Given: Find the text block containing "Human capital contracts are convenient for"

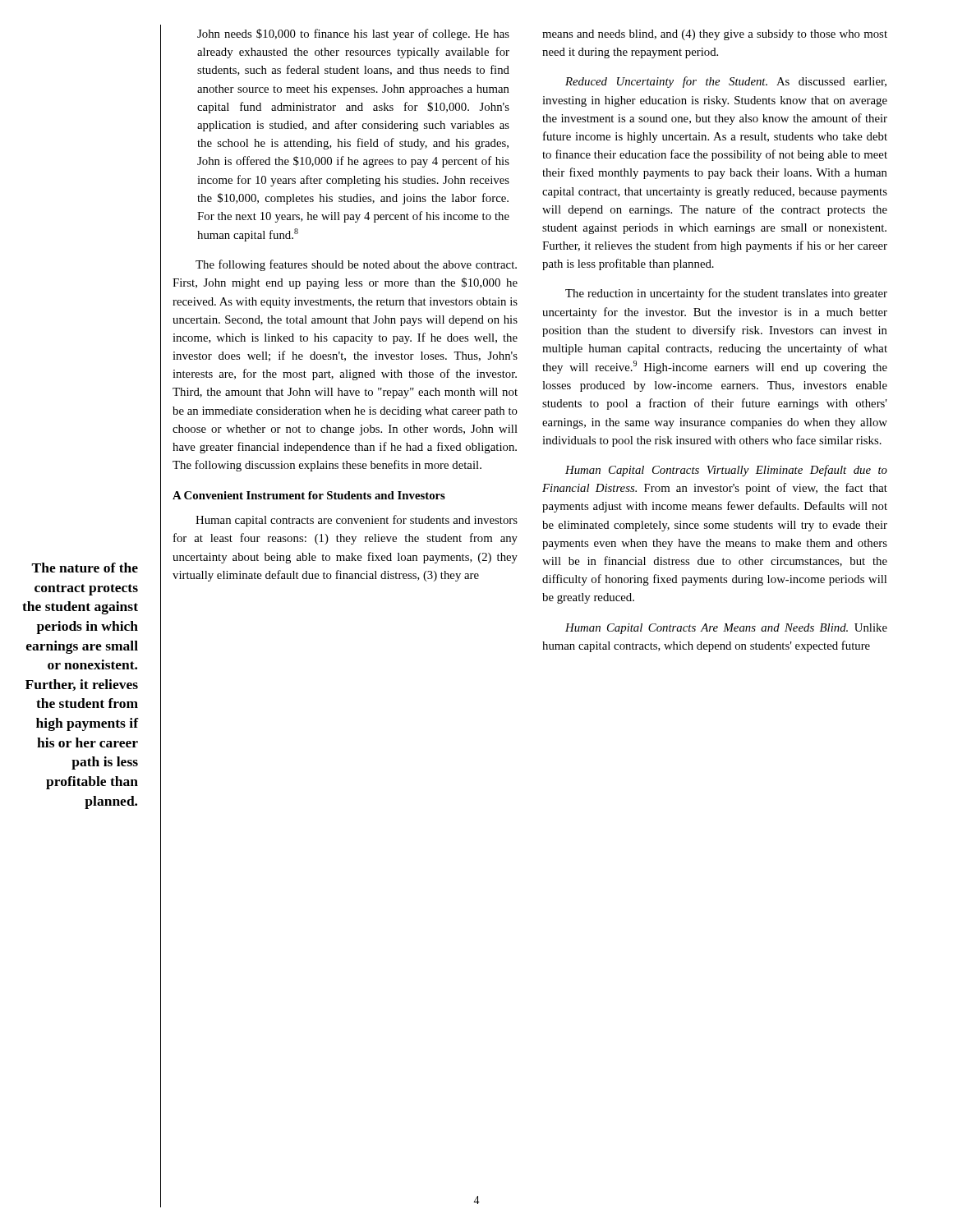Looking at the screenshot, I should click(345, 547).
